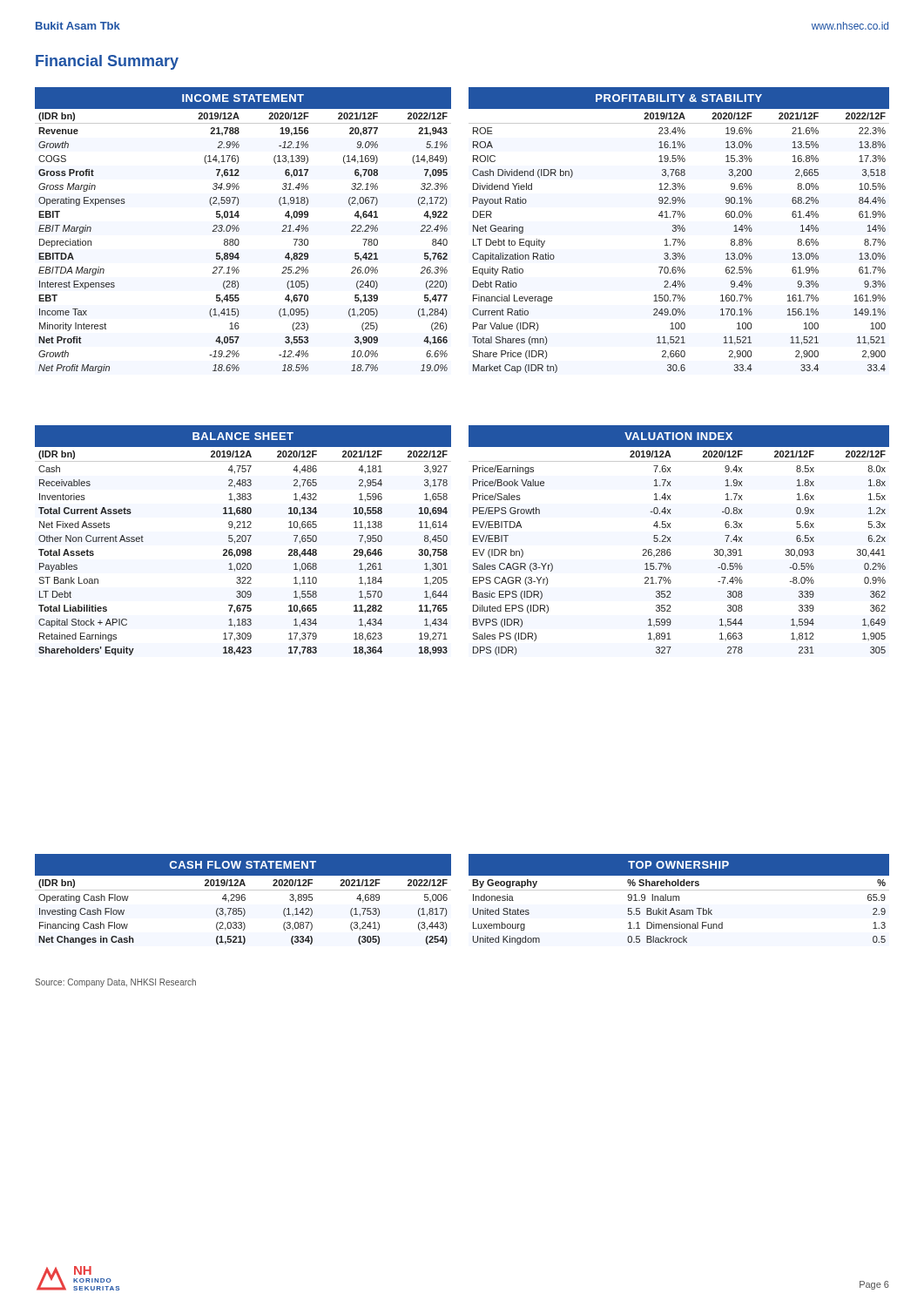Locate the table with the text "Operating Expenses"

[x=243, y=231]
